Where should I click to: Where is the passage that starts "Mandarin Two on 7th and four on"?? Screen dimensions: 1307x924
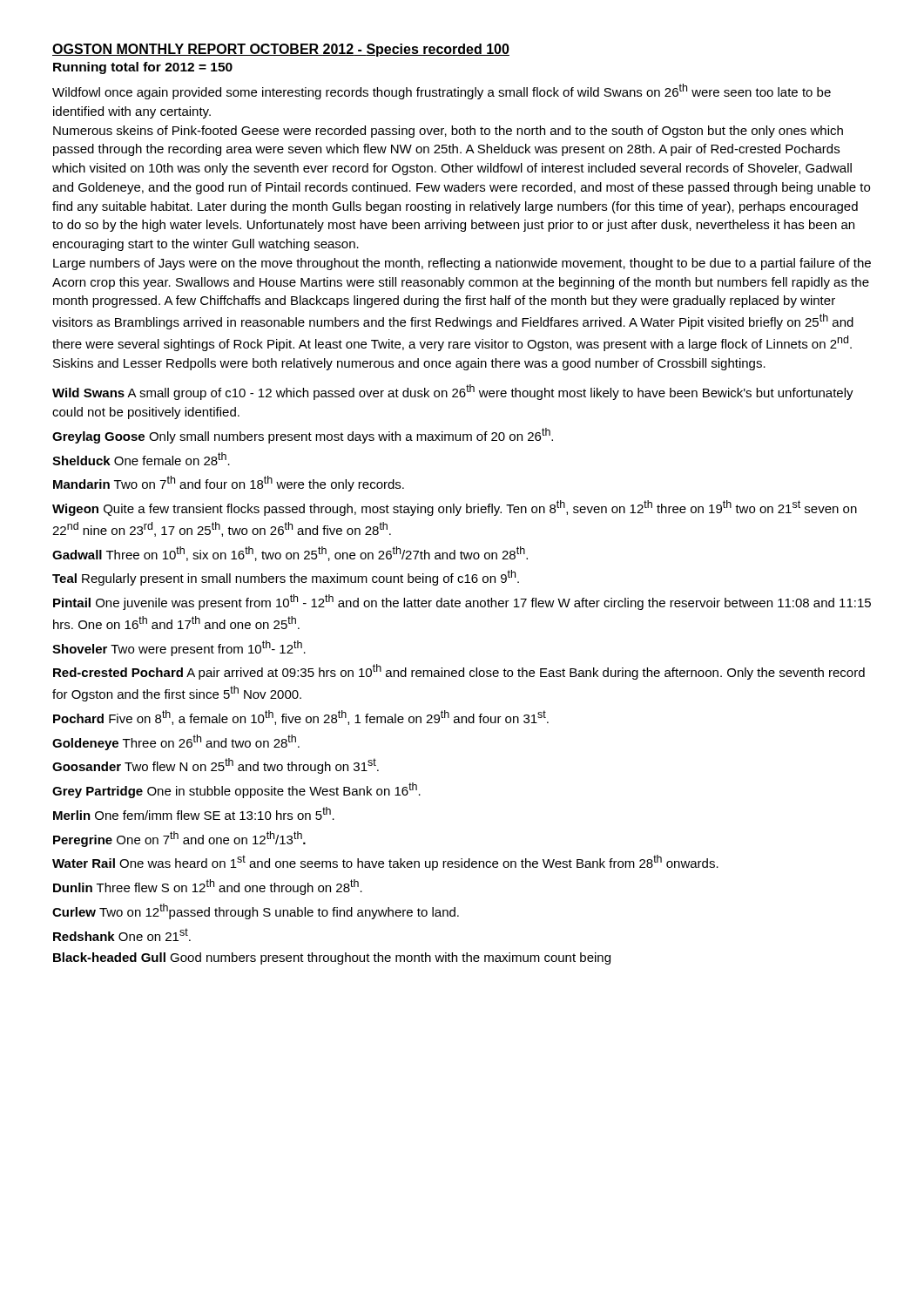(229, 483)
